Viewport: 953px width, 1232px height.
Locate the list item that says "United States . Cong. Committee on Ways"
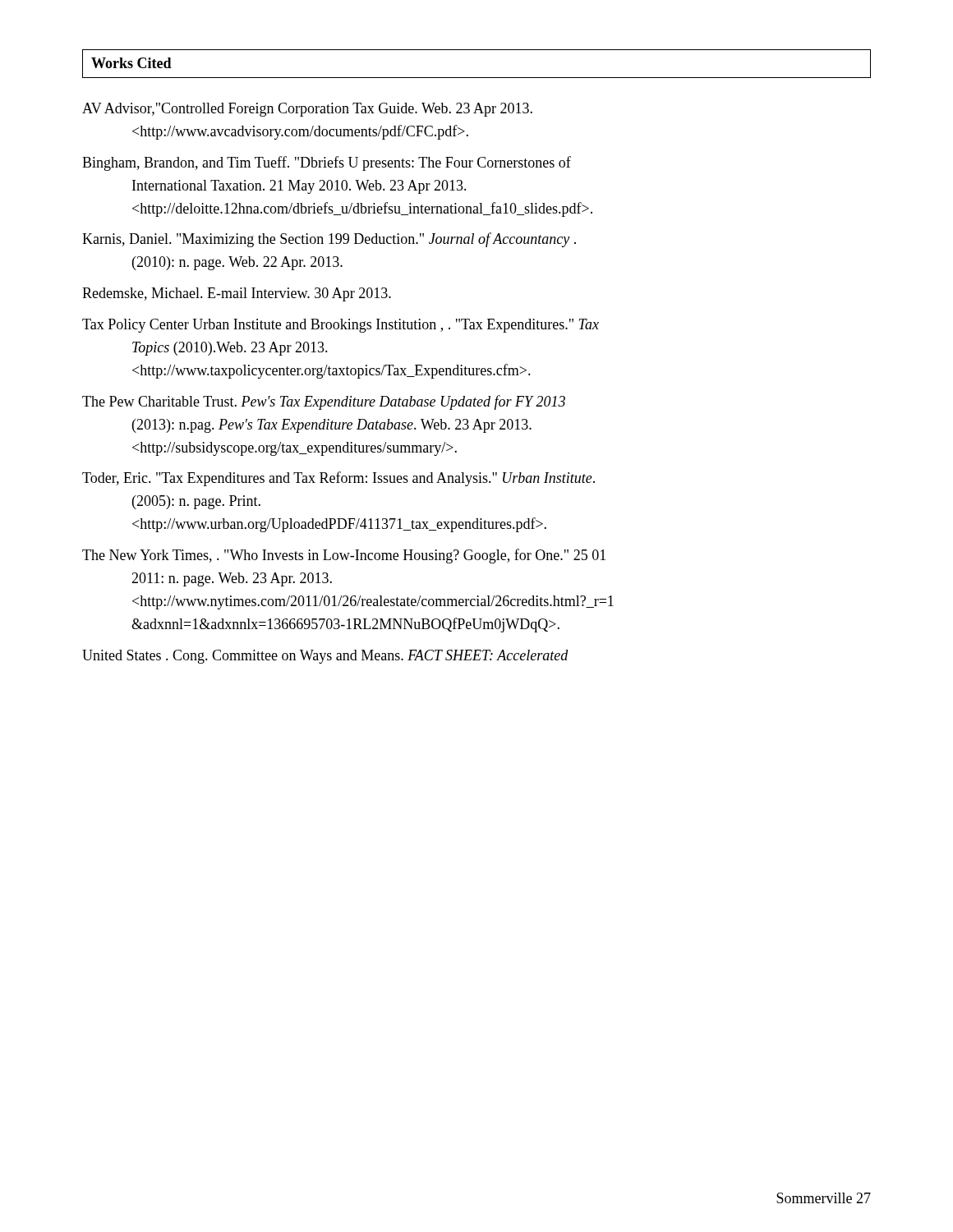[x=325, y=655]
